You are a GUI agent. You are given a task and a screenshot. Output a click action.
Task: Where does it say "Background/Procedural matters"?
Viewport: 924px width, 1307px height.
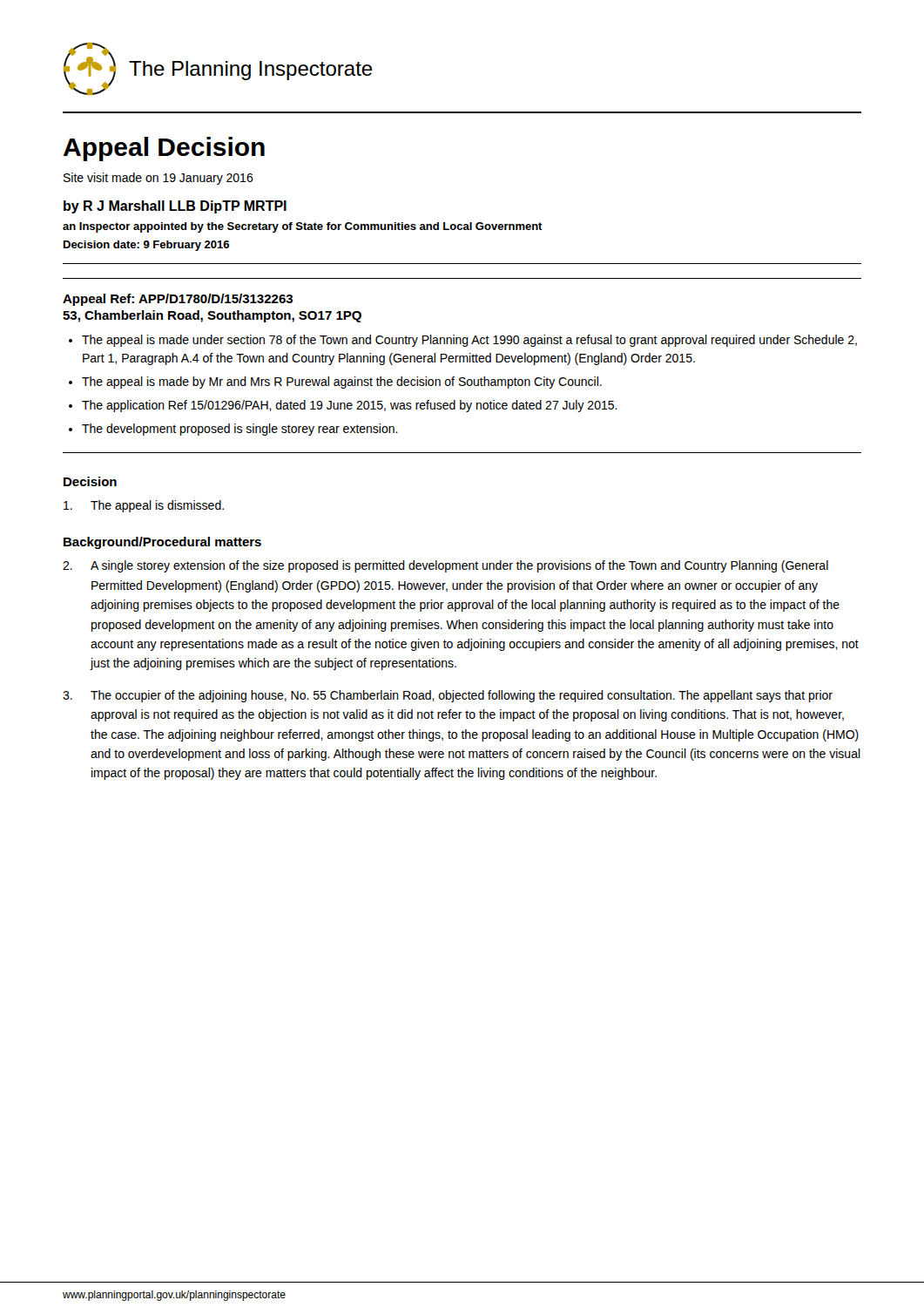pyautogui.click(x=162, y=542)
